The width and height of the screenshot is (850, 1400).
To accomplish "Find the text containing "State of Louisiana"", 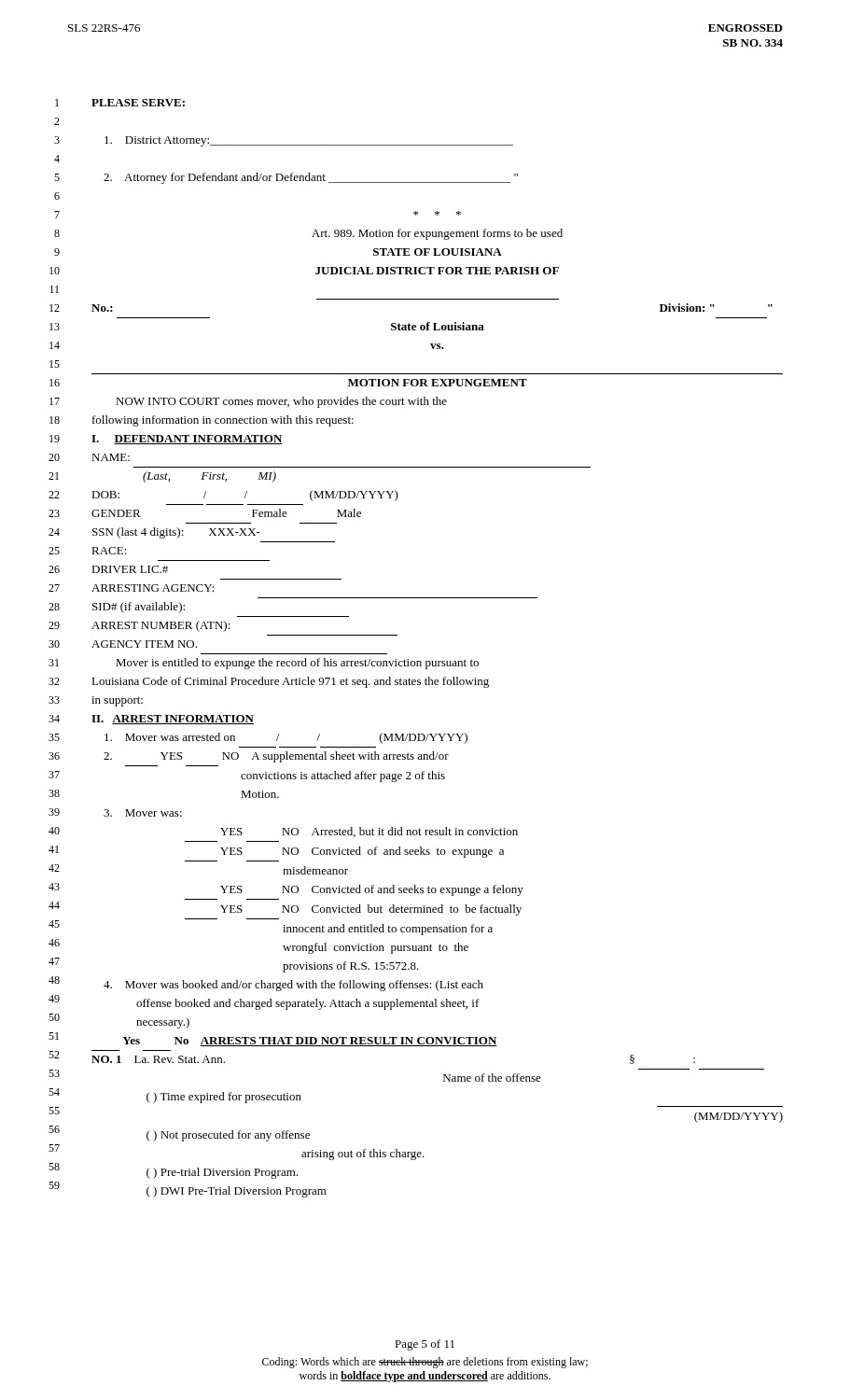I will pyautogui.click(x=437, y=326).
